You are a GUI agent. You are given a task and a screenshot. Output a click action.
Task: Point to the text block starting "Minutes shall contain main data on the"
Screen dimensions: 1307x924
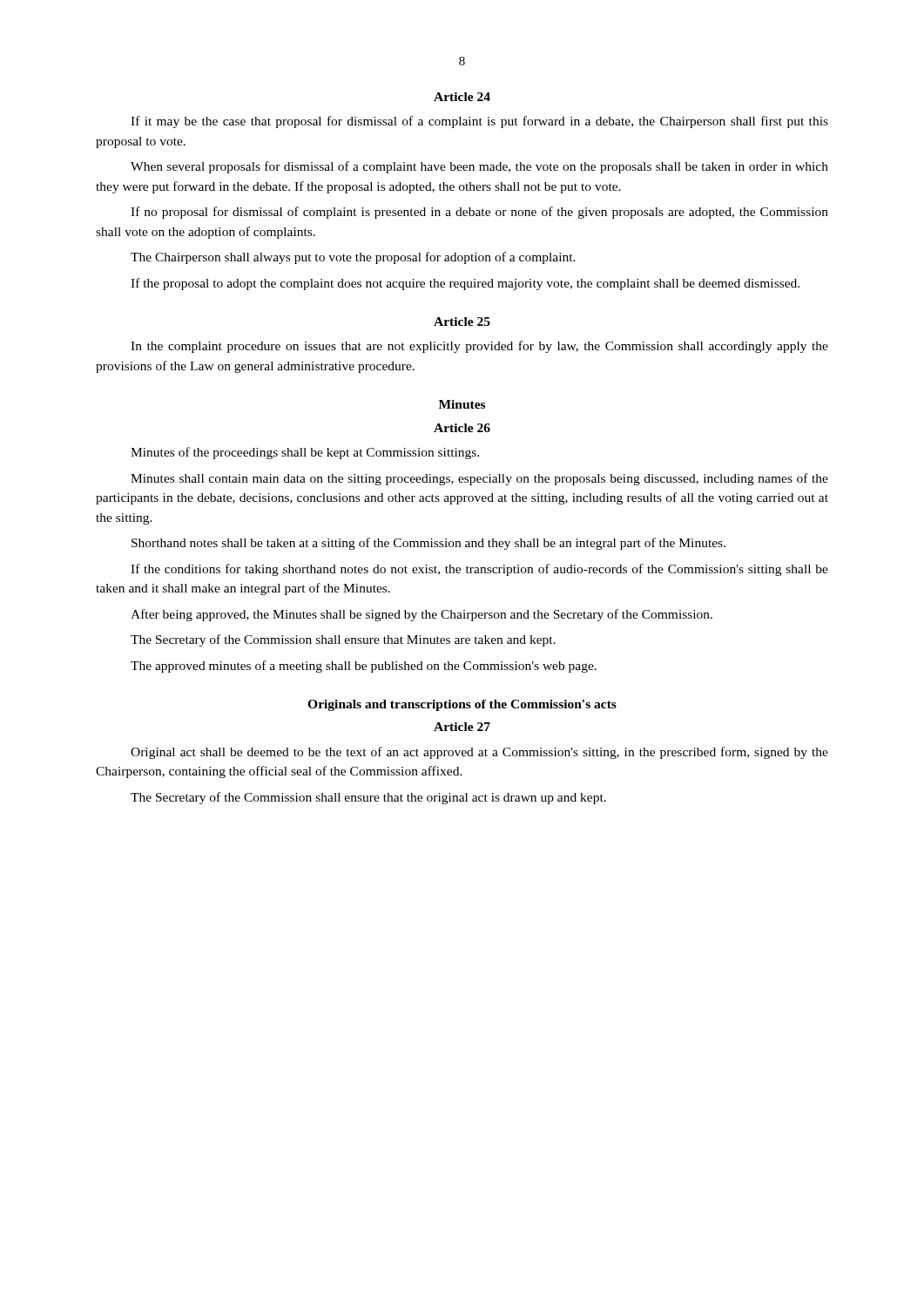tap(462, 497)
